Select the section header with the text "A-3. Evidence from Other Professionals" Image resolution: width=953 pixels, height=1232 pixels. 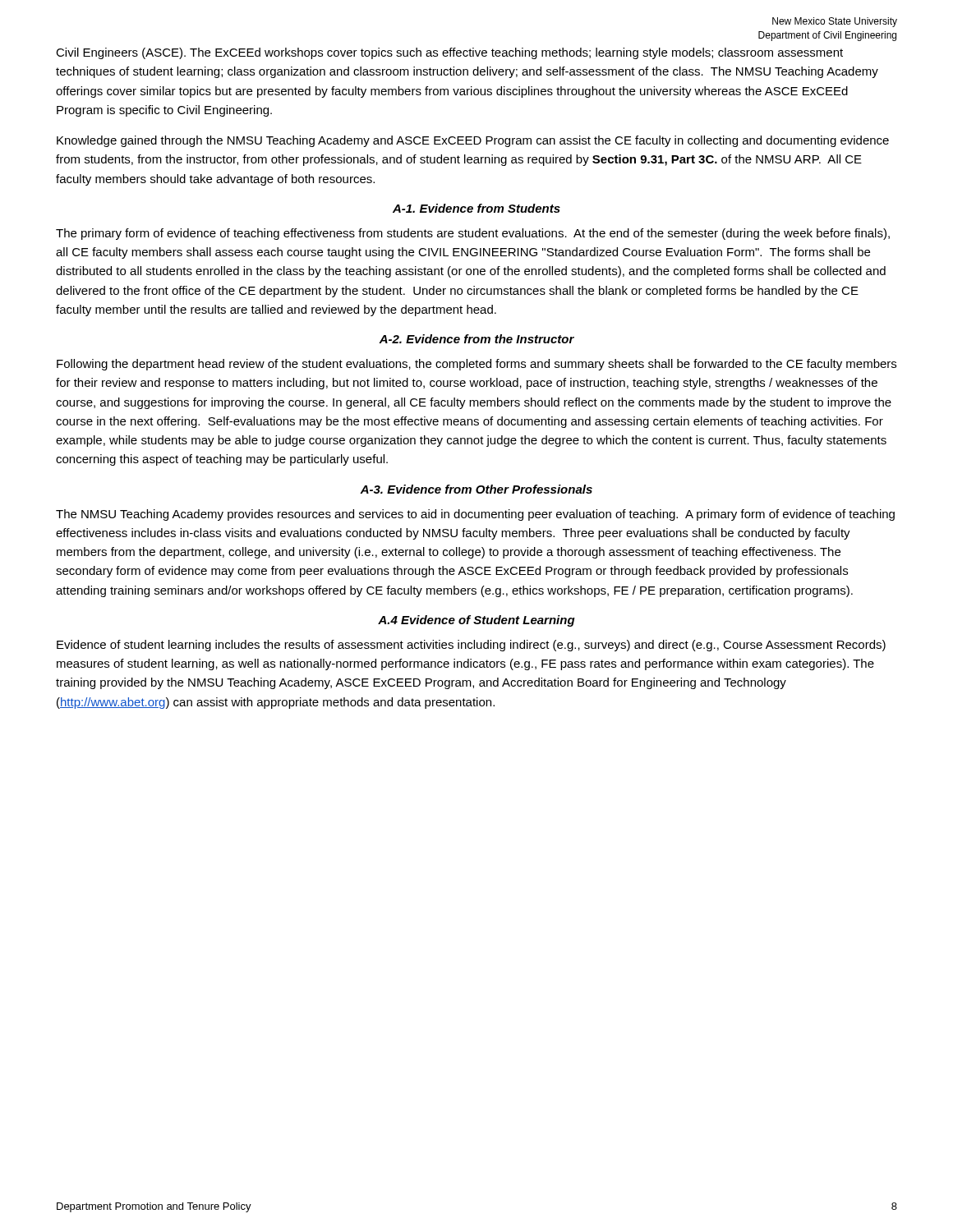click(476, 489)
